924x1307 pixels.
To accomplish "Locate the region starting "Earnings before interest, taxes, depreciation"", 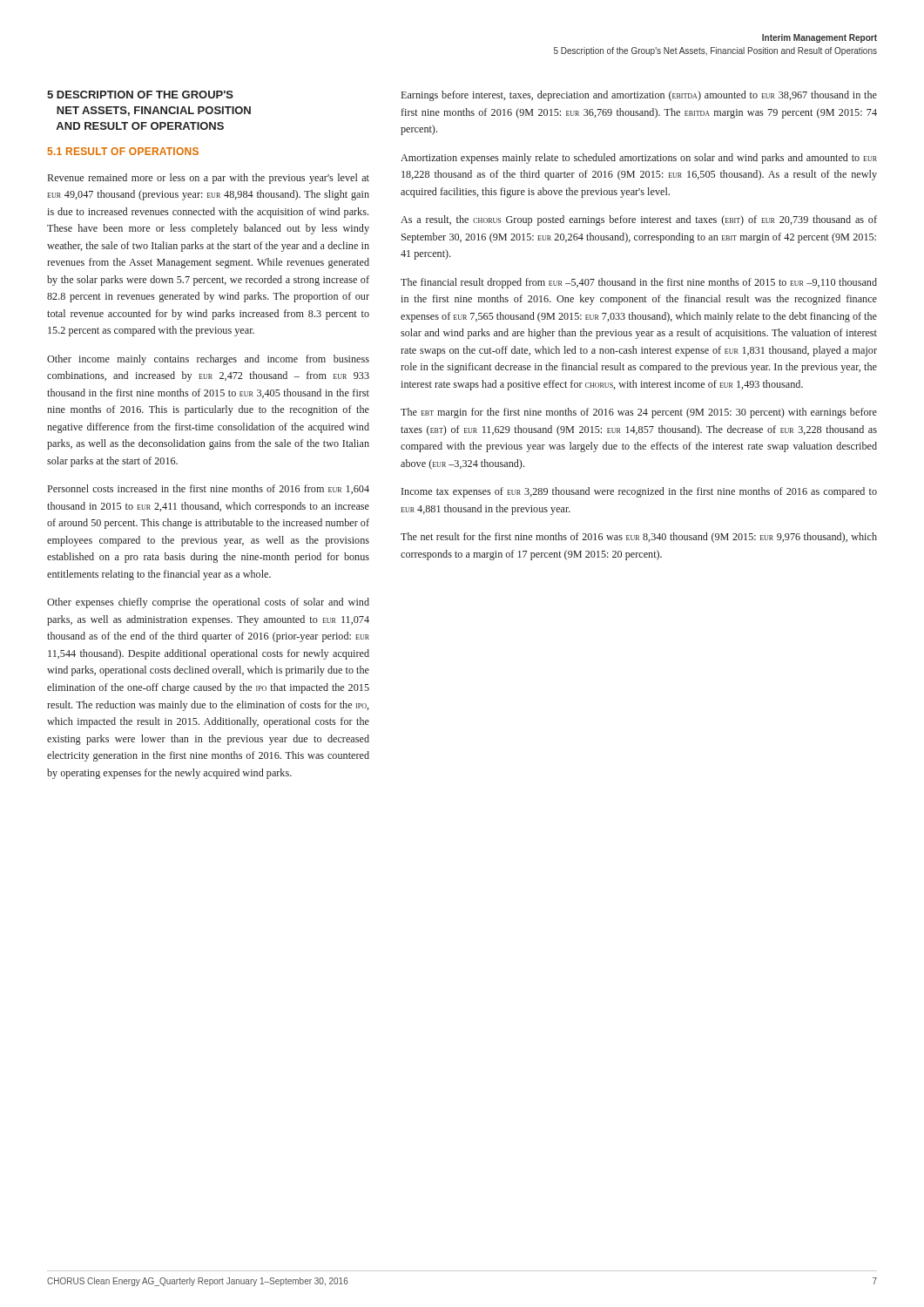I will coord(639,112).
